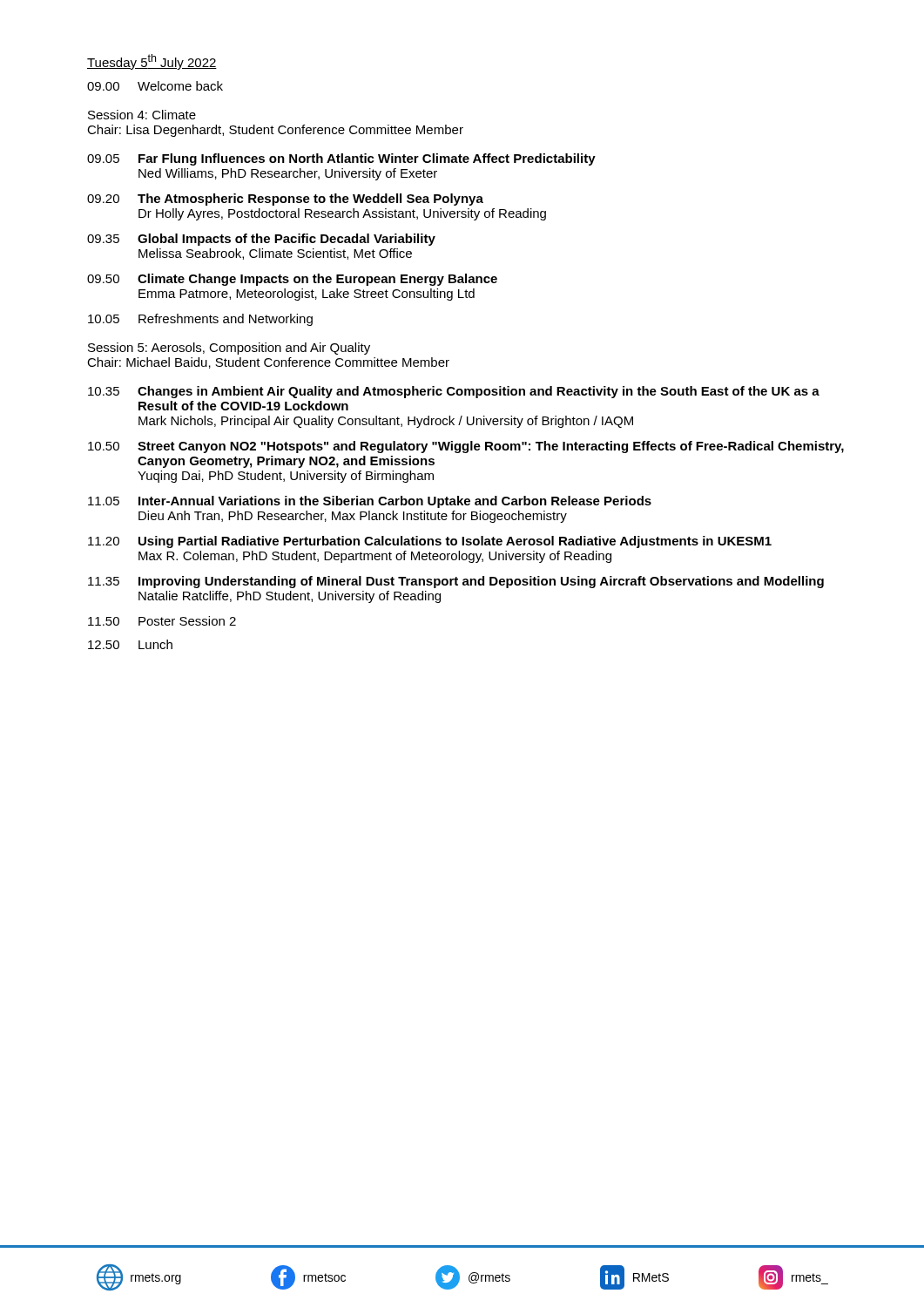Click on the region starting "50 Poster Session 2"
The image size is (924, 1307).
coord(162,621)
